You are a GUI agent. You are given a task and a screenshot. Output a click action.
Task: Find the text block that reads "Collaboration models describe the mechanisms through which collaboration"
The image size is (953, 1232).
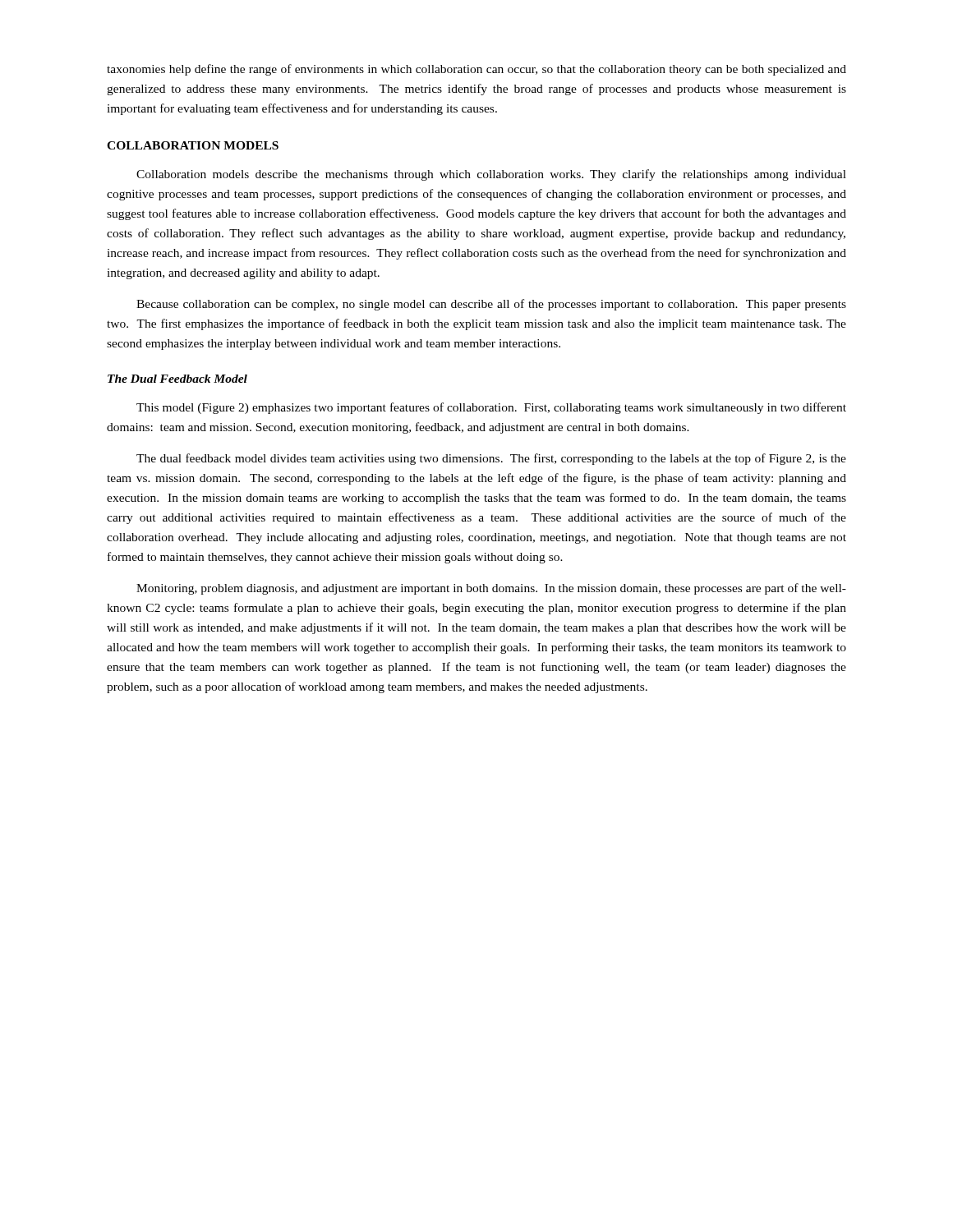coord(476,223)
